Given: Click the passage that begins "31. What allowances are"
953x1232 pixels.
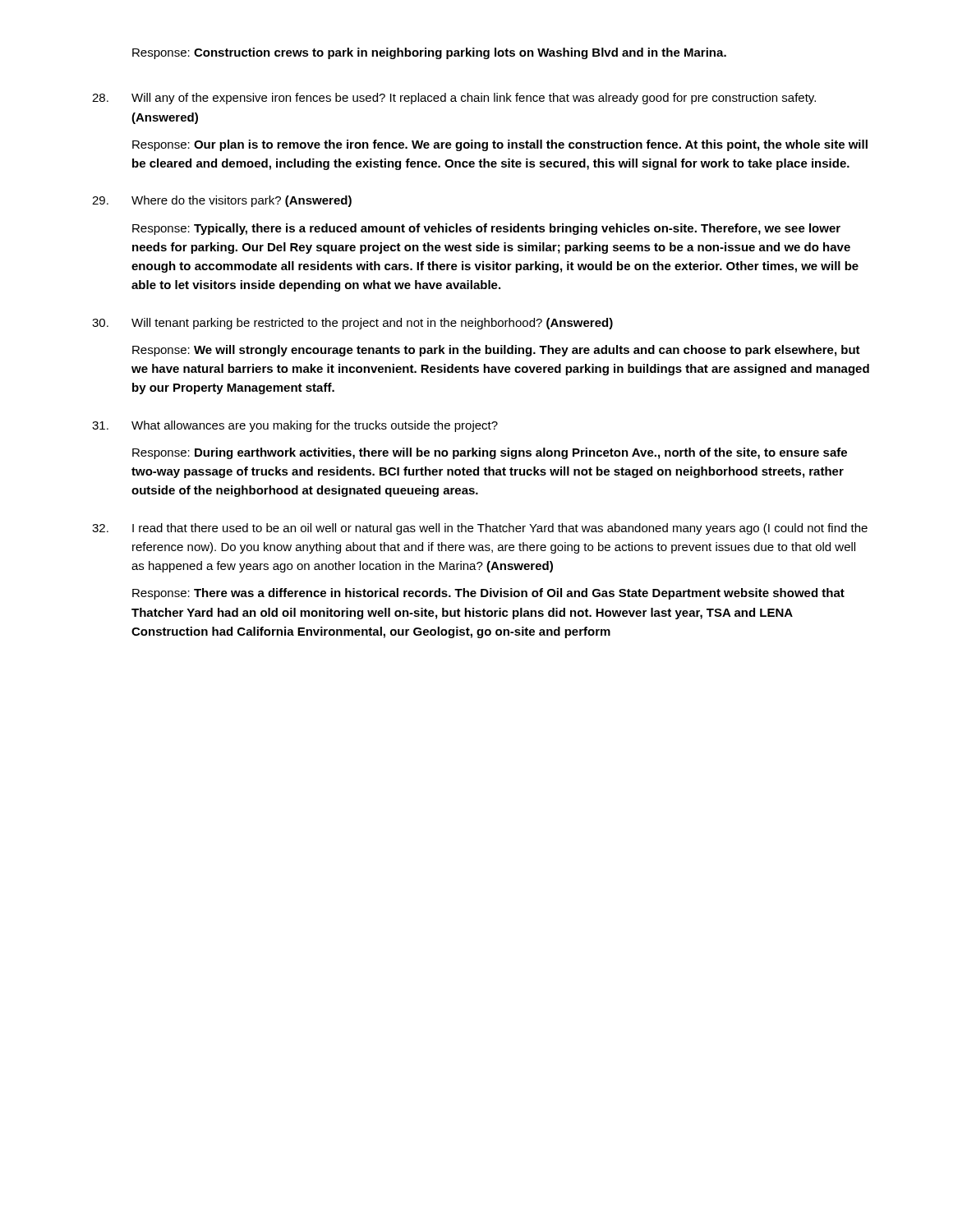Looking at the screenshot, I should (481, 425).
